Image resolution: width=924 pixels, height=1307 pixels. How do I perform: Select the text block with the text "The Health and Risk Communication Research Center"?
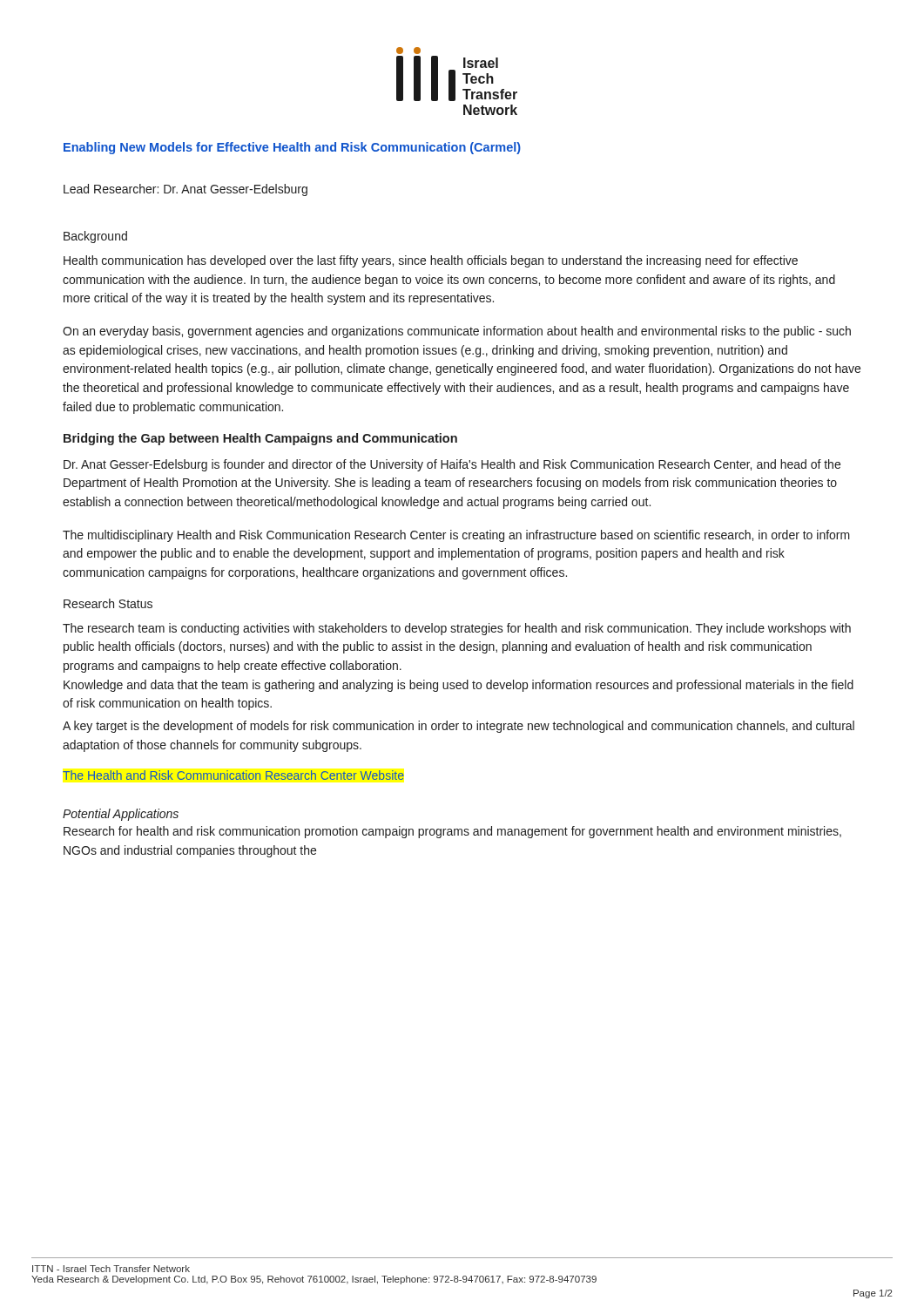[233, 776]
